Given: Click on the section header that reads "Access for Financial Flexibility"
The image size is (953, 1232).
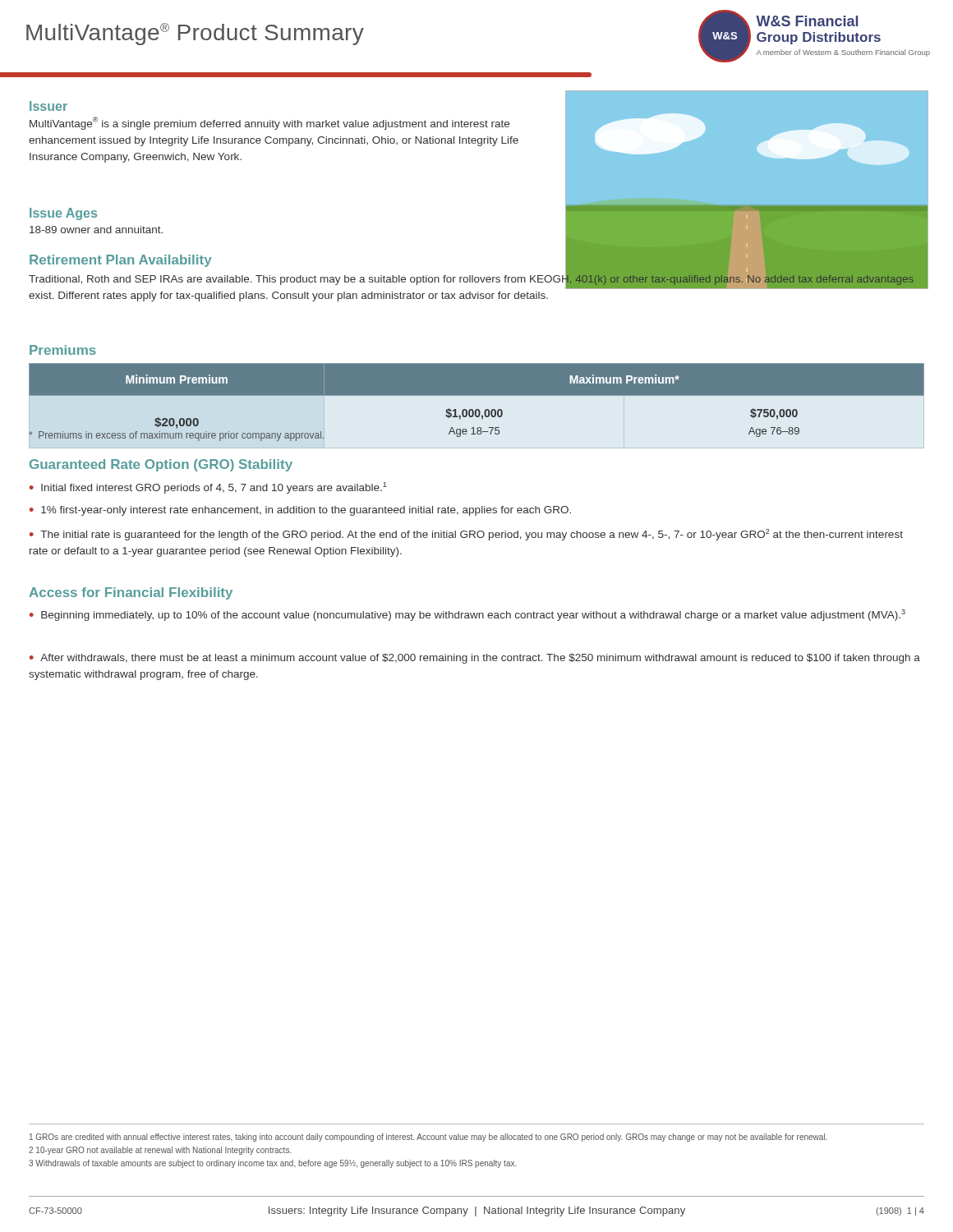Looking at the screenshot, I should (x=131, y=593).
